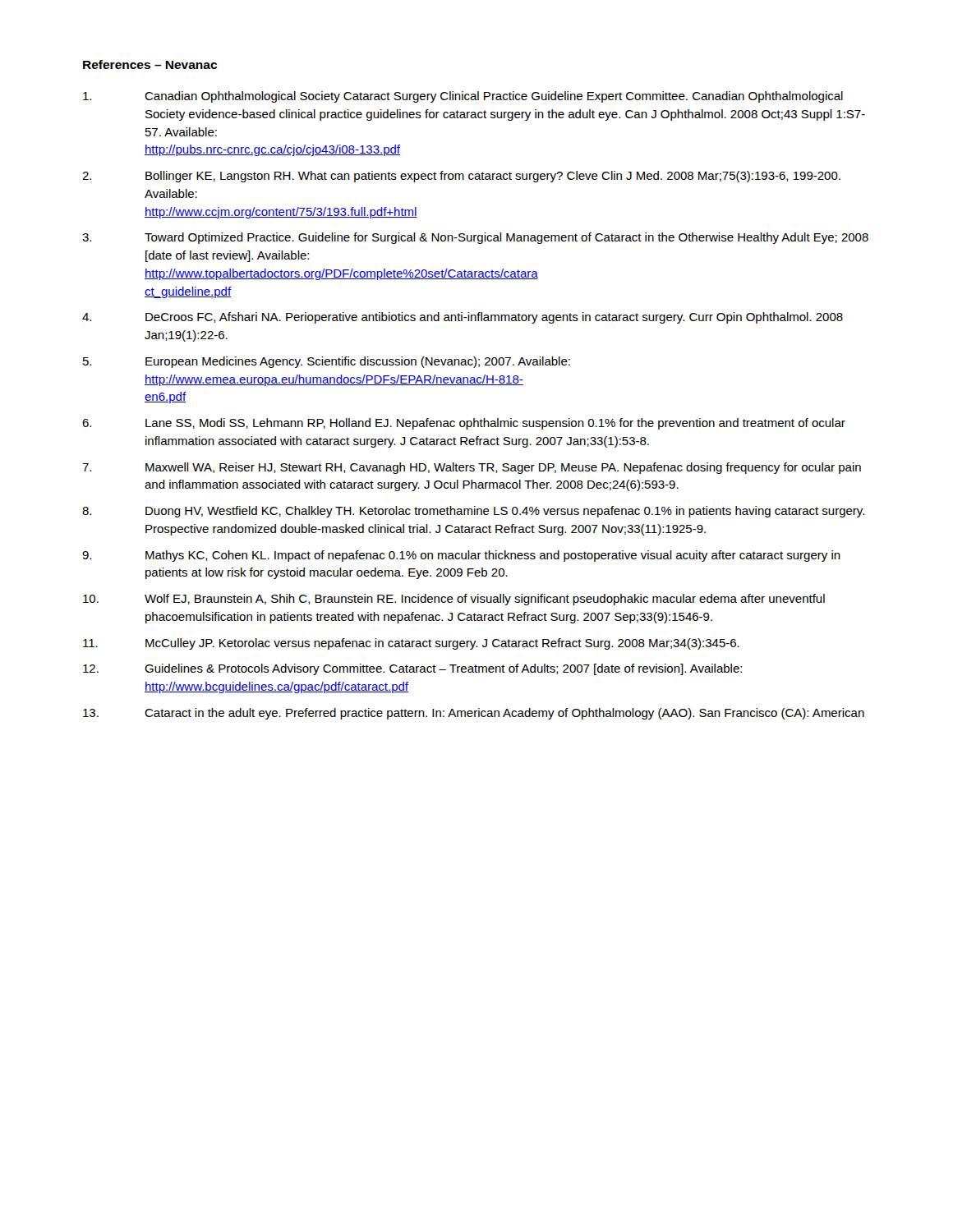Click on the passage starting "10. Wolf EJ,"
This screenshot has width=953, height=1232.
coord(476,608)
